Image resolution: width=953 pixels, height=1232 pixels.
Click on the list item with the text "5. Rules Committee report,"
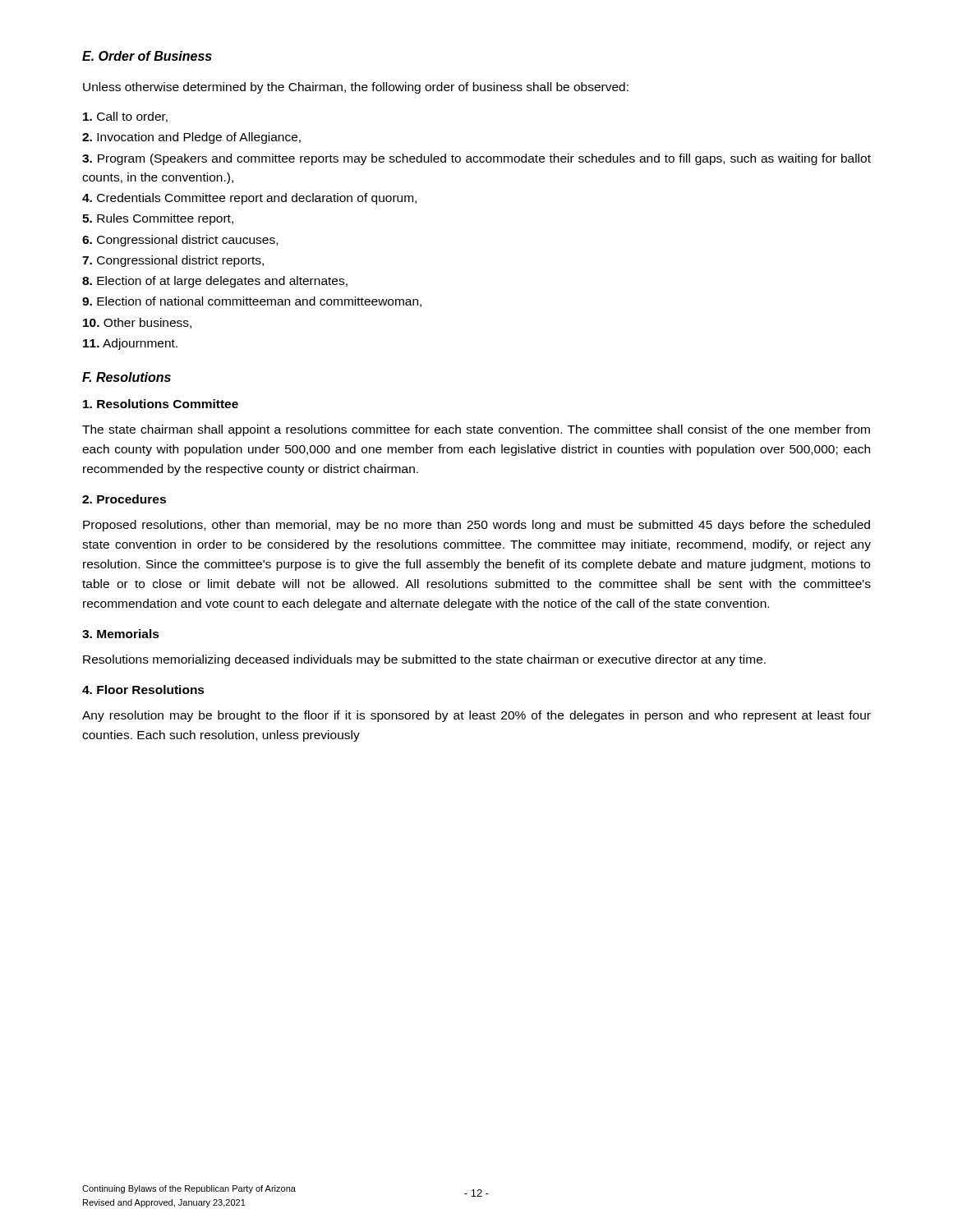click(158, 218)
